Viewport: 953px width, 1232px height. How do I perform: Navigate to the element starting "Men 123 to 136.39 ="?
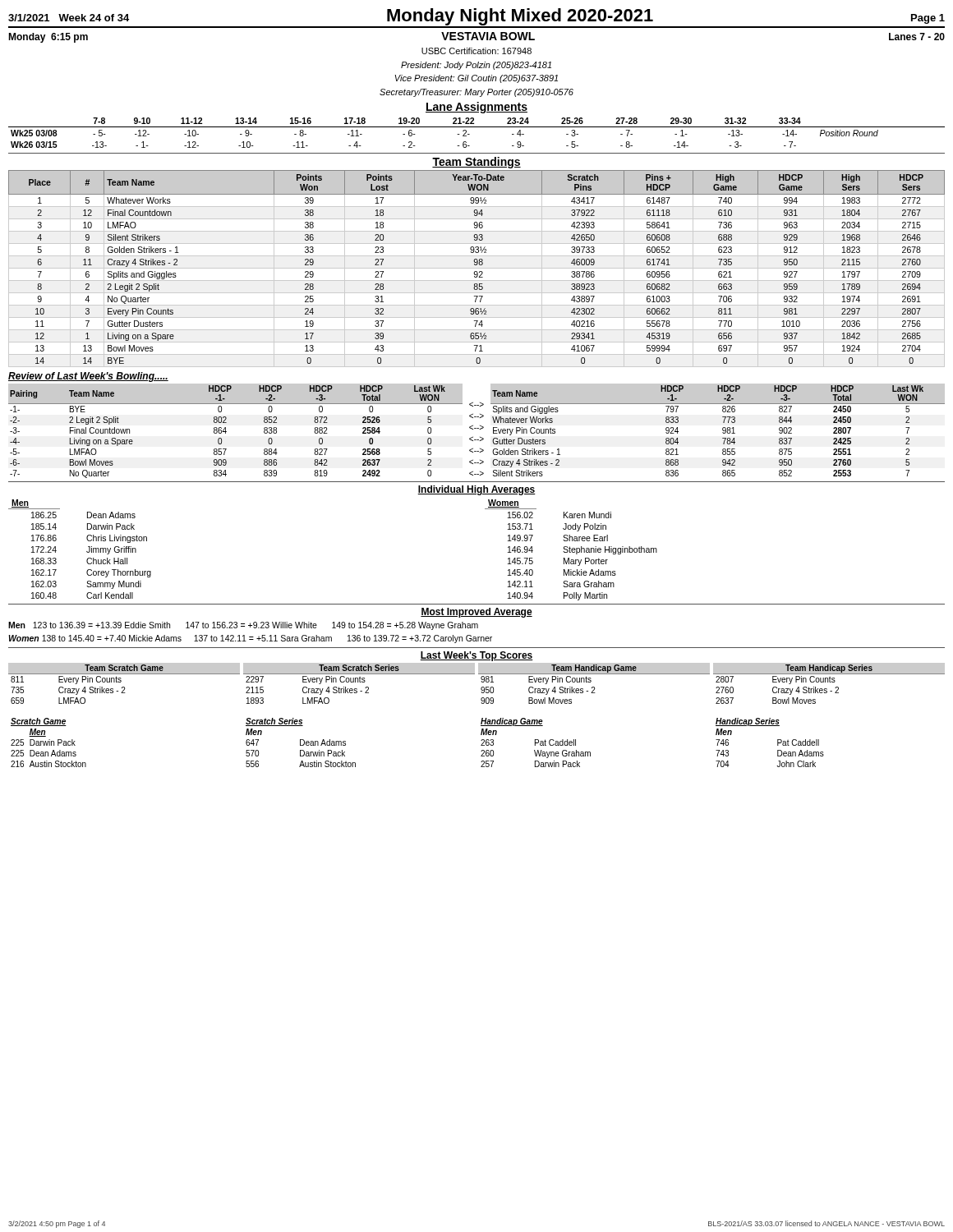(x=250, y=631)
